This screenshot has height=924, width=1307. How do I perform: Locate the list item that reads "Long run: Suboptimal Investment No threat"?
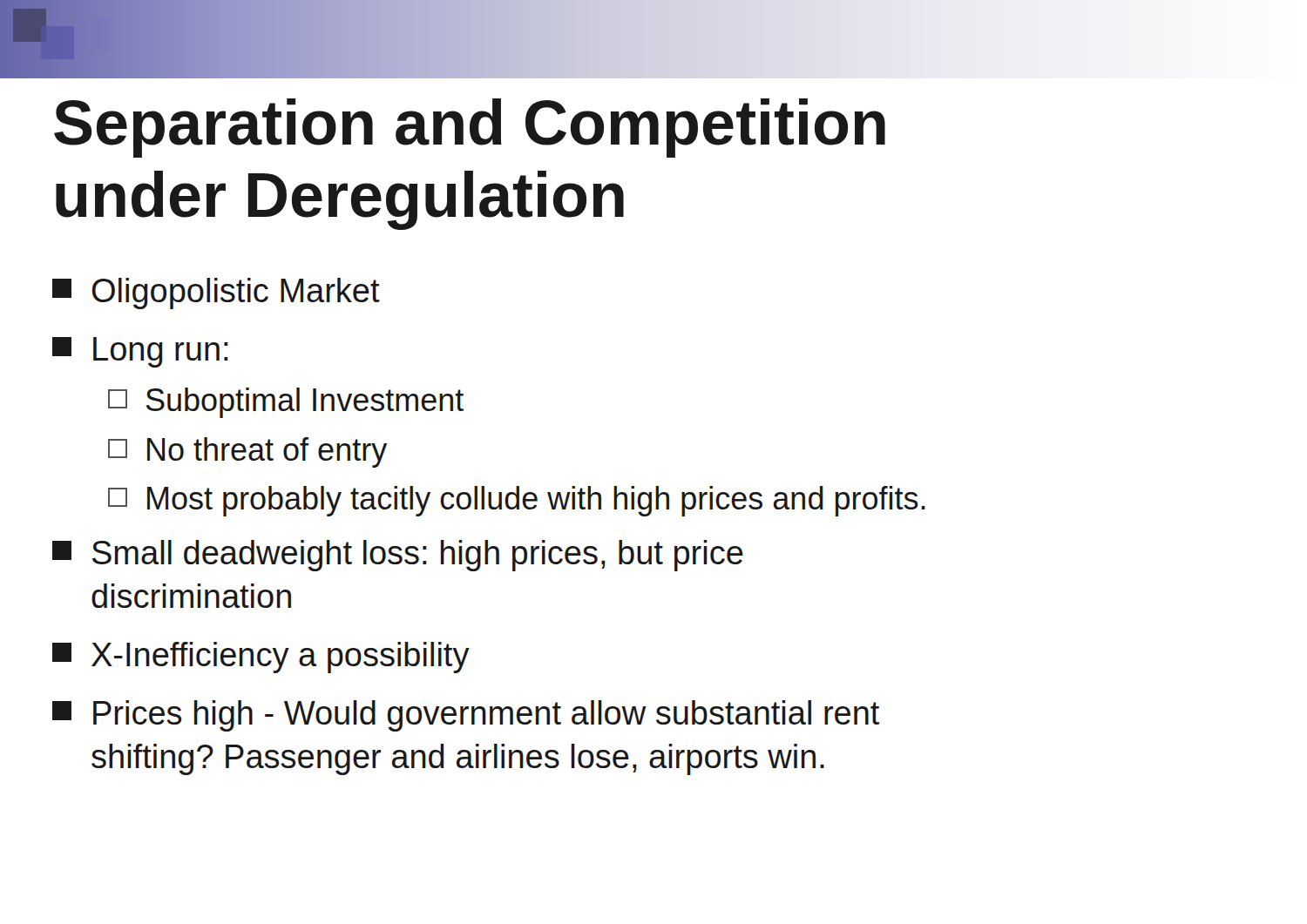[x=140, y=352]
